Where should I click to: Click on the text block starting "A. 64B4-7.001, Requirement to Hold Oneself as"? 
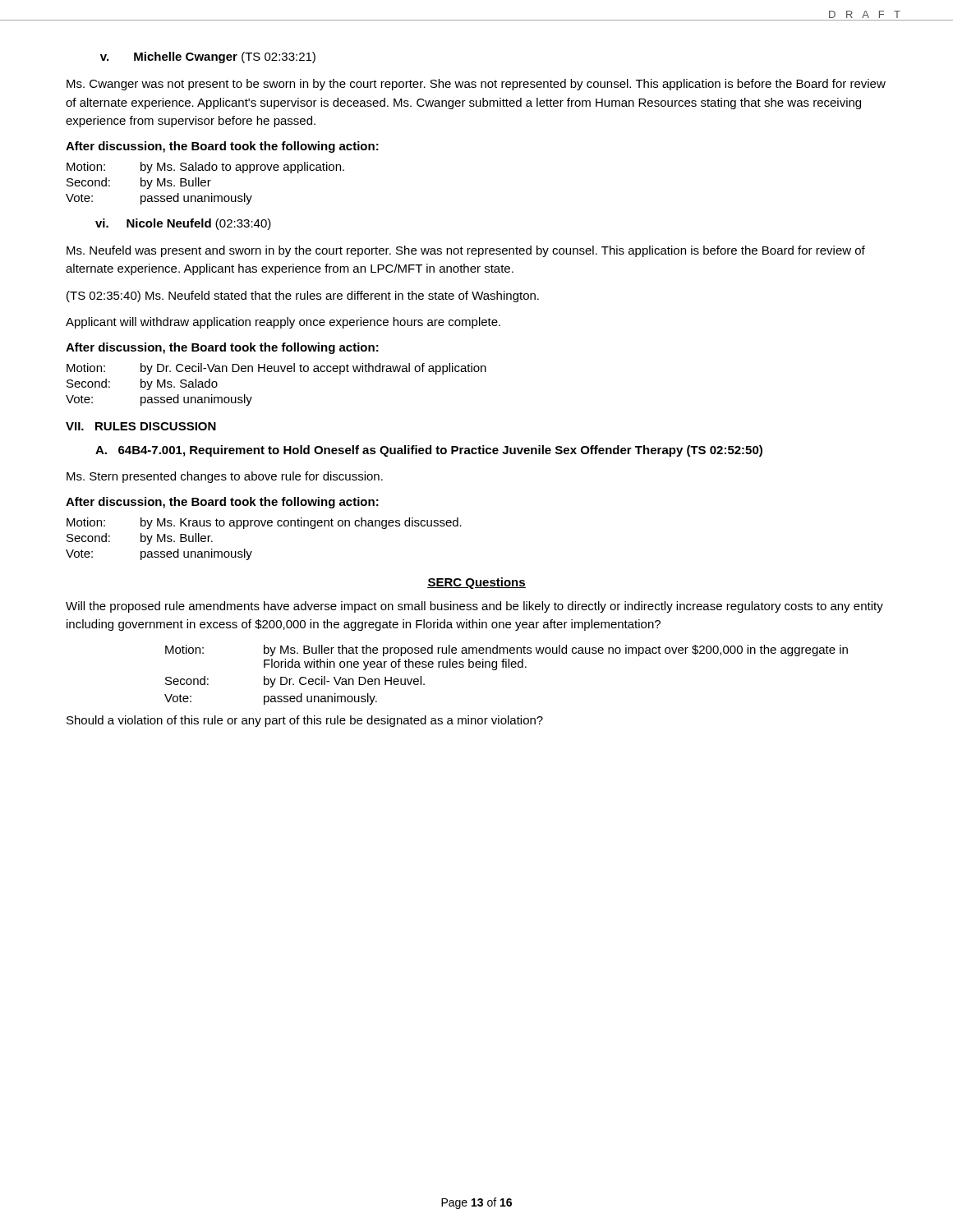429,449
